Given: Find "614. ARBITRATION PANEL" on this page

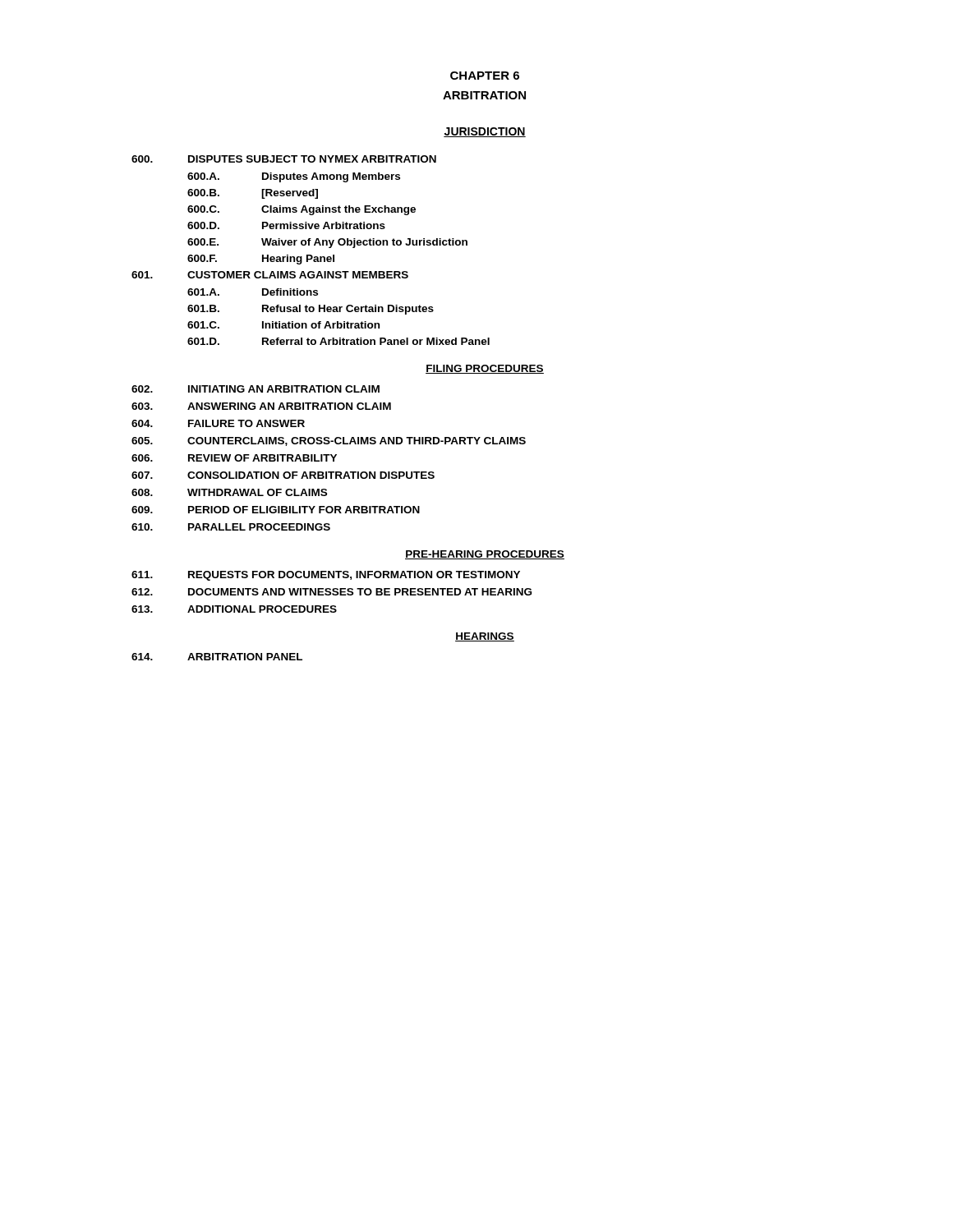Looking at the screenshot, I should point(217,657).
